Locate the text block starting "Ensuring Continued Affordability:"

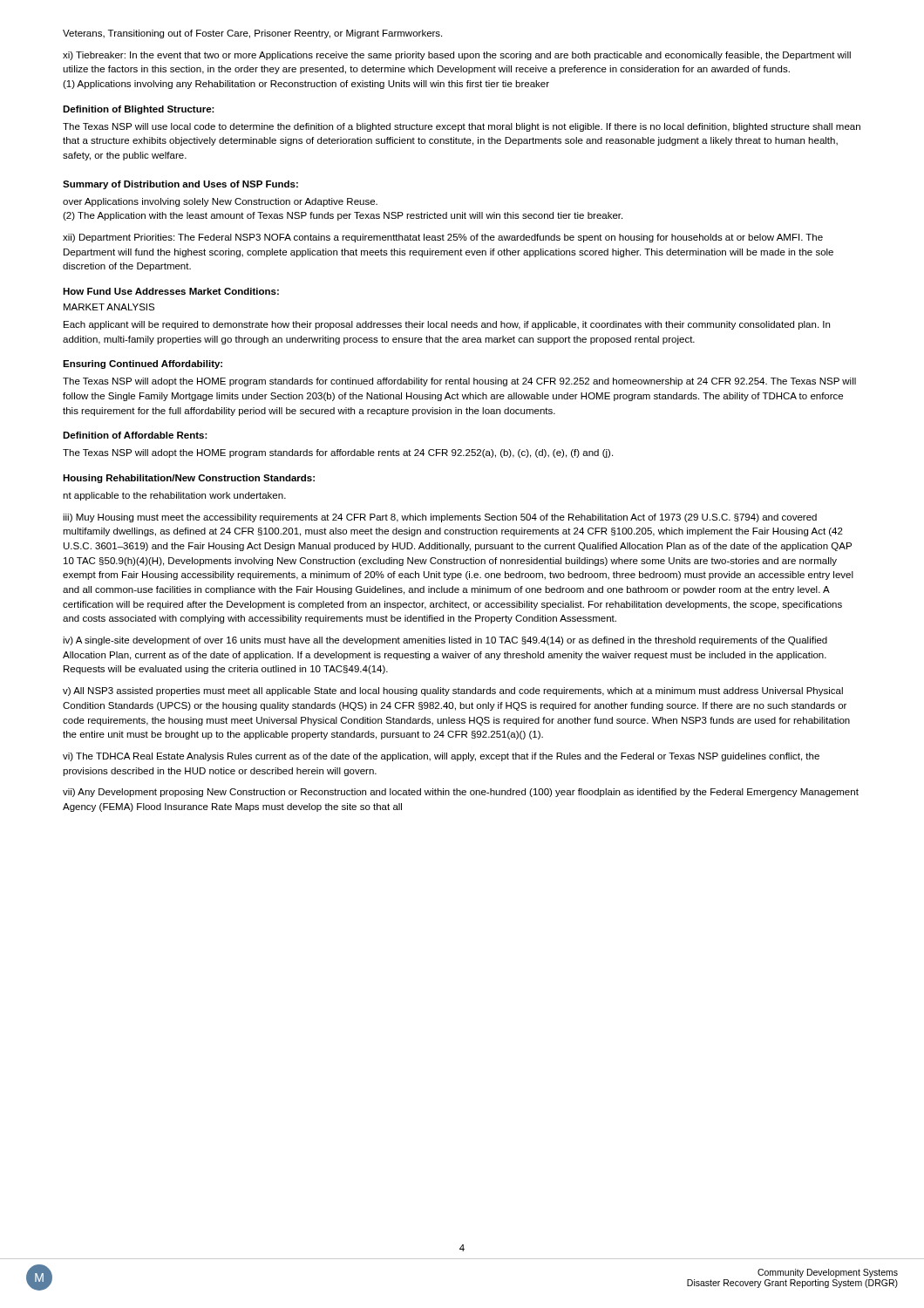(x=143, y=364)
